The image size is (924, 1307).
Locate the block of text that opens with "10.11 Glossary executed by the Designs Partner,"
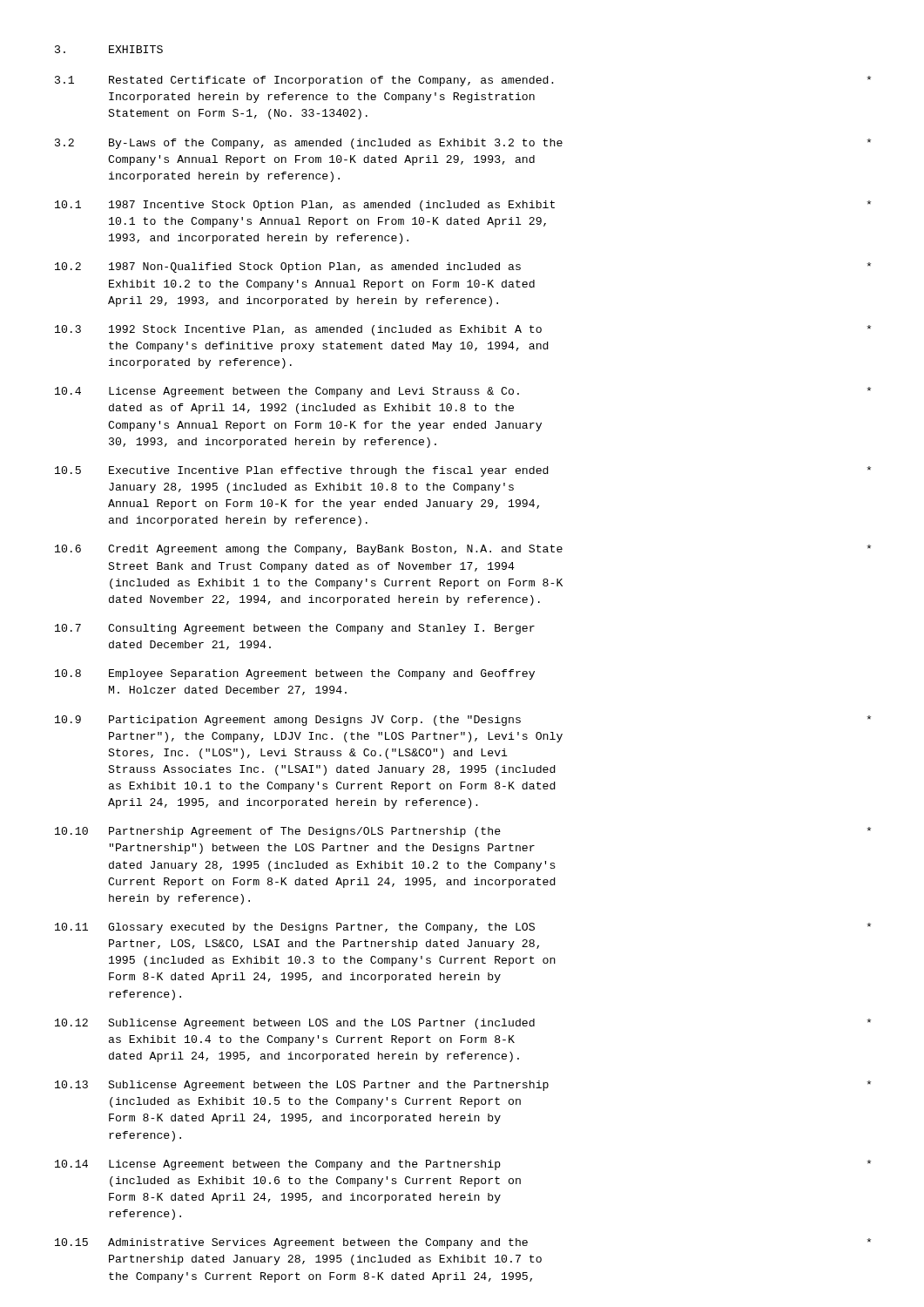click(x=463, y=961)
